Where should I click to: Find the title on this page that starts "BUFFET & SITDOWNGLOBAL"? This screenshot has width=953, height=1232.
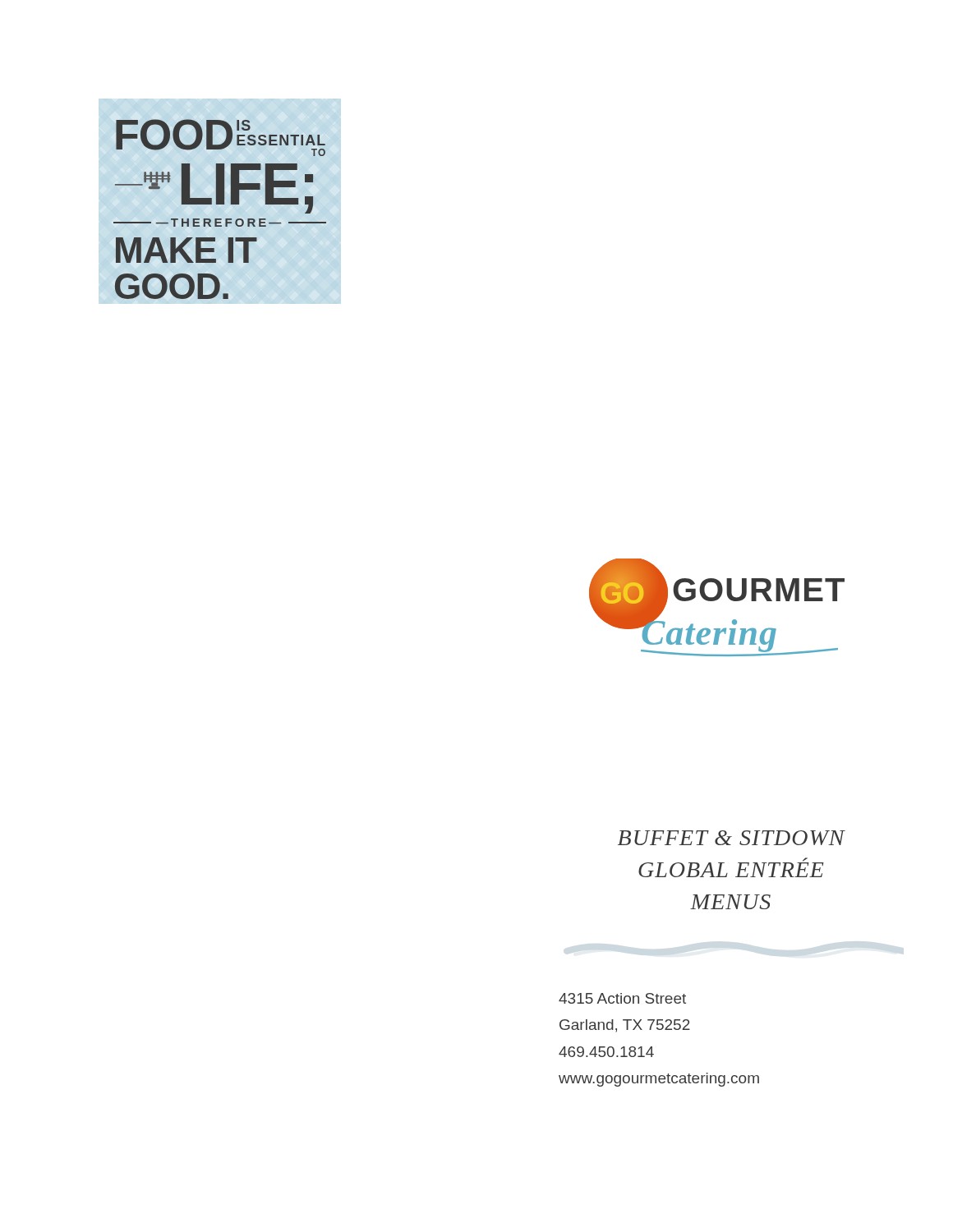[731, 870]
